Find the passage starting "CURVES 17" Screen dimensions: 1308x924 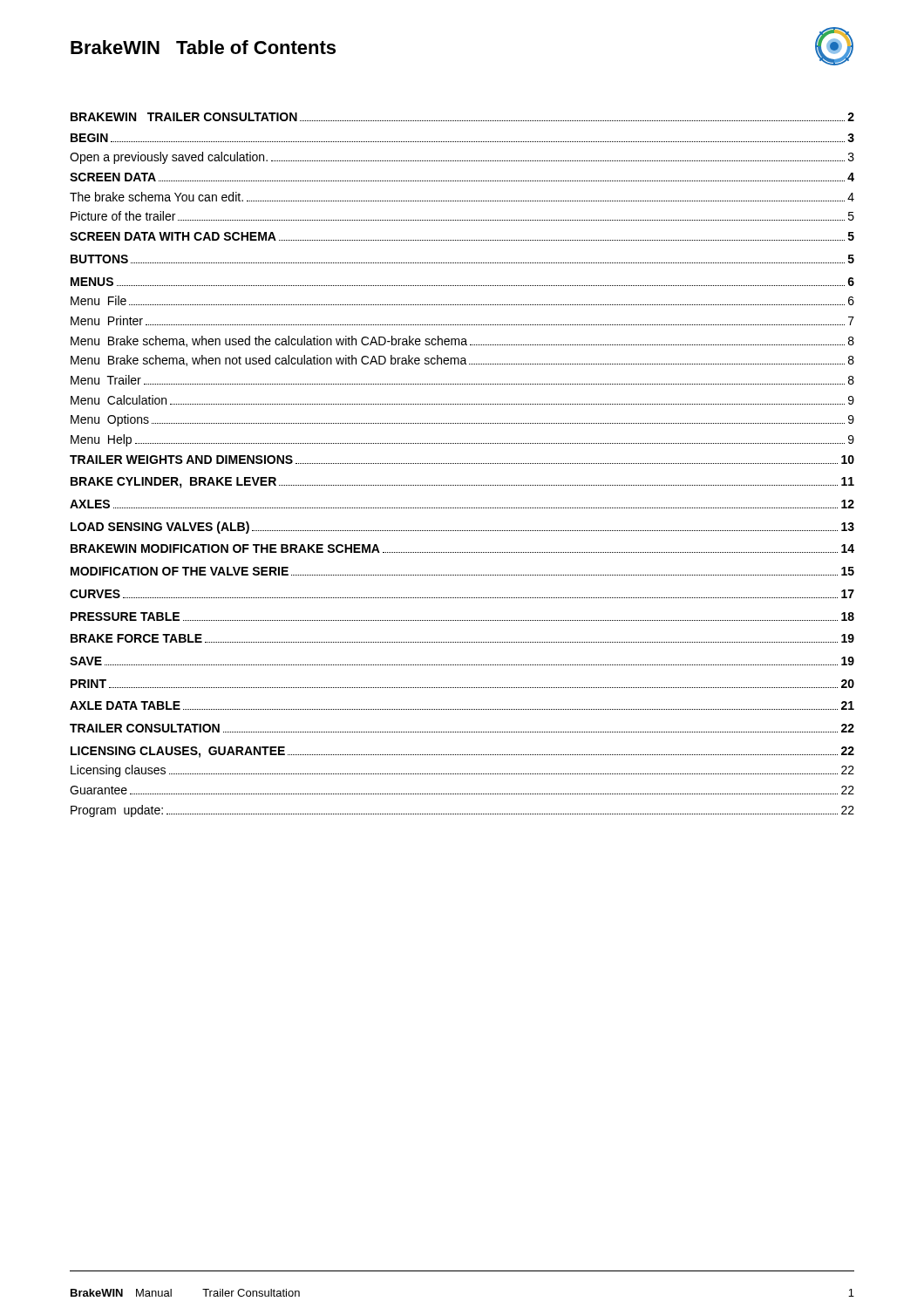point(462,594)
